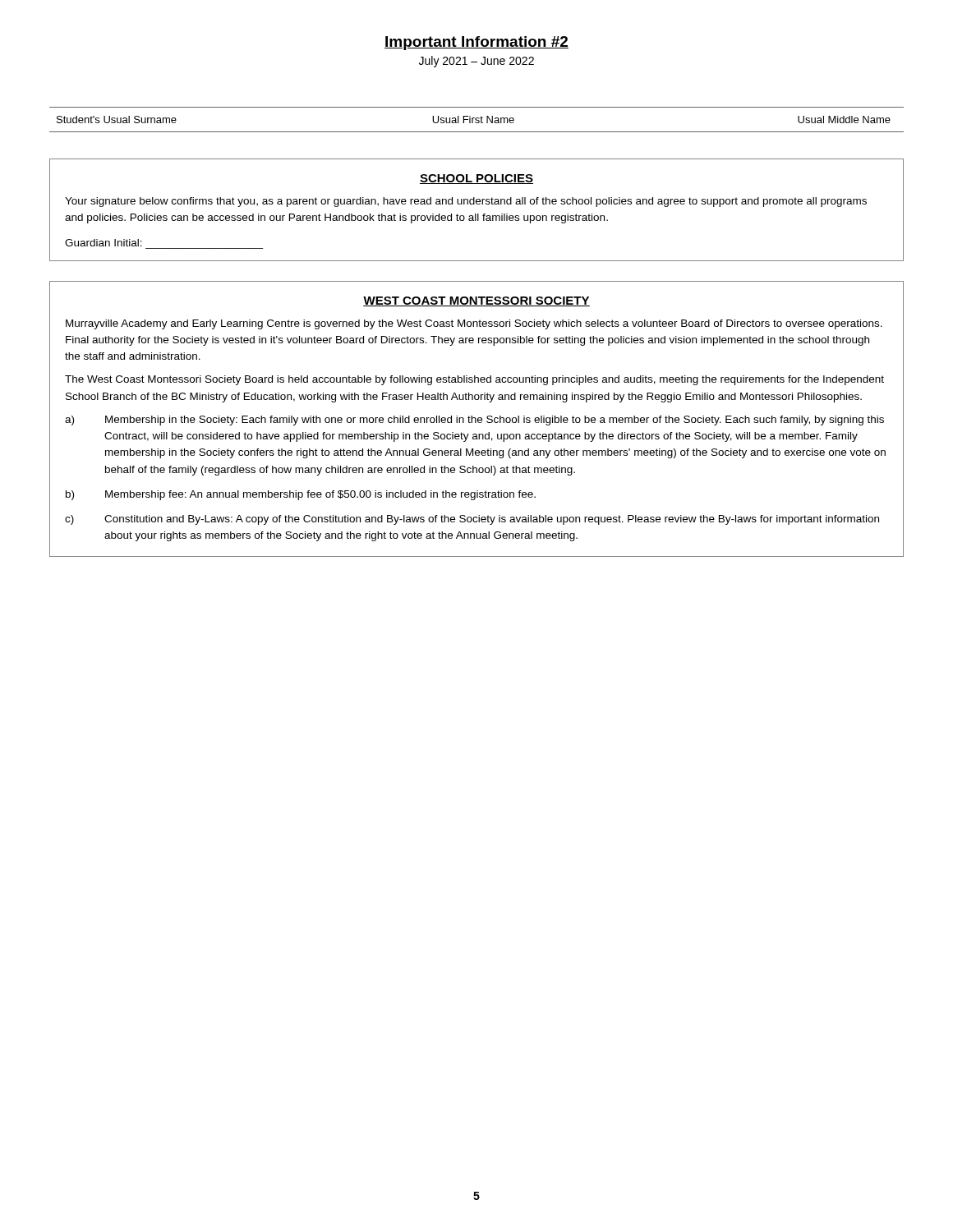Find "WEST COAST MONTESSORI SOCIETY" on this page

[476, 300]
